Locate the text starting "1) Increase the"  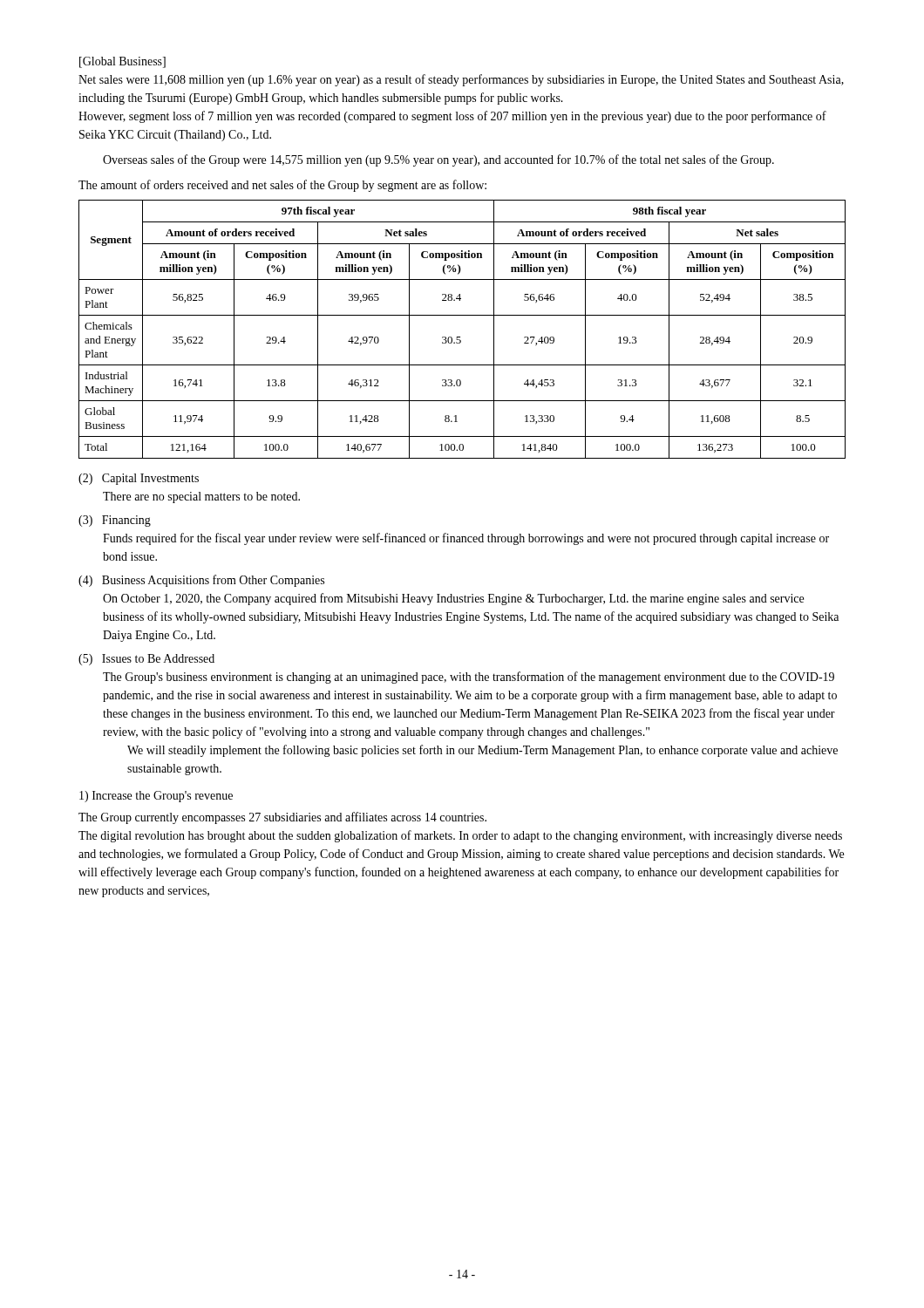(x=462, y=842)
